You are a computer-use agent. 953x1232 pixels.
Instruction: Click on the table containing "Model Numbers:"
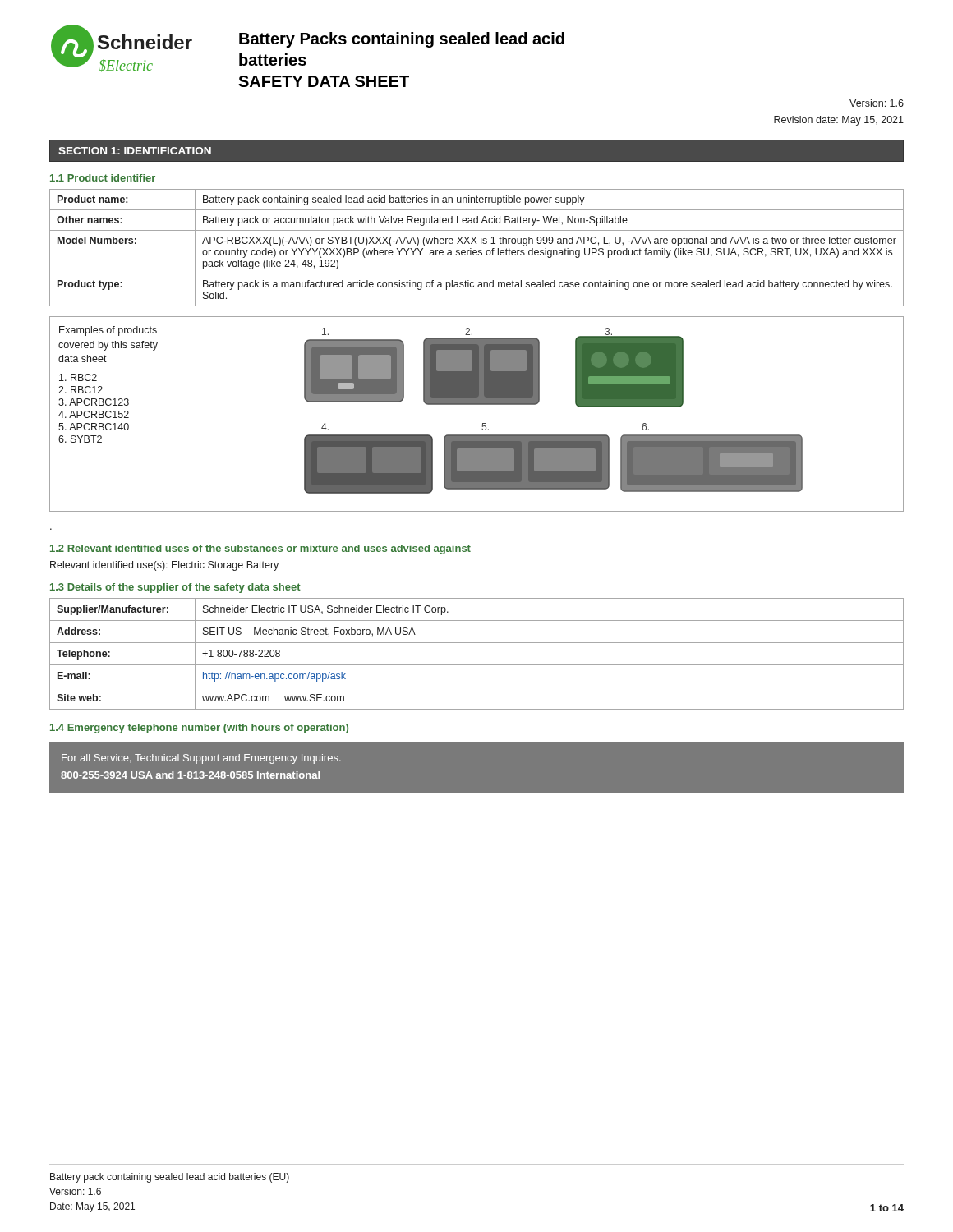[476, 248]
